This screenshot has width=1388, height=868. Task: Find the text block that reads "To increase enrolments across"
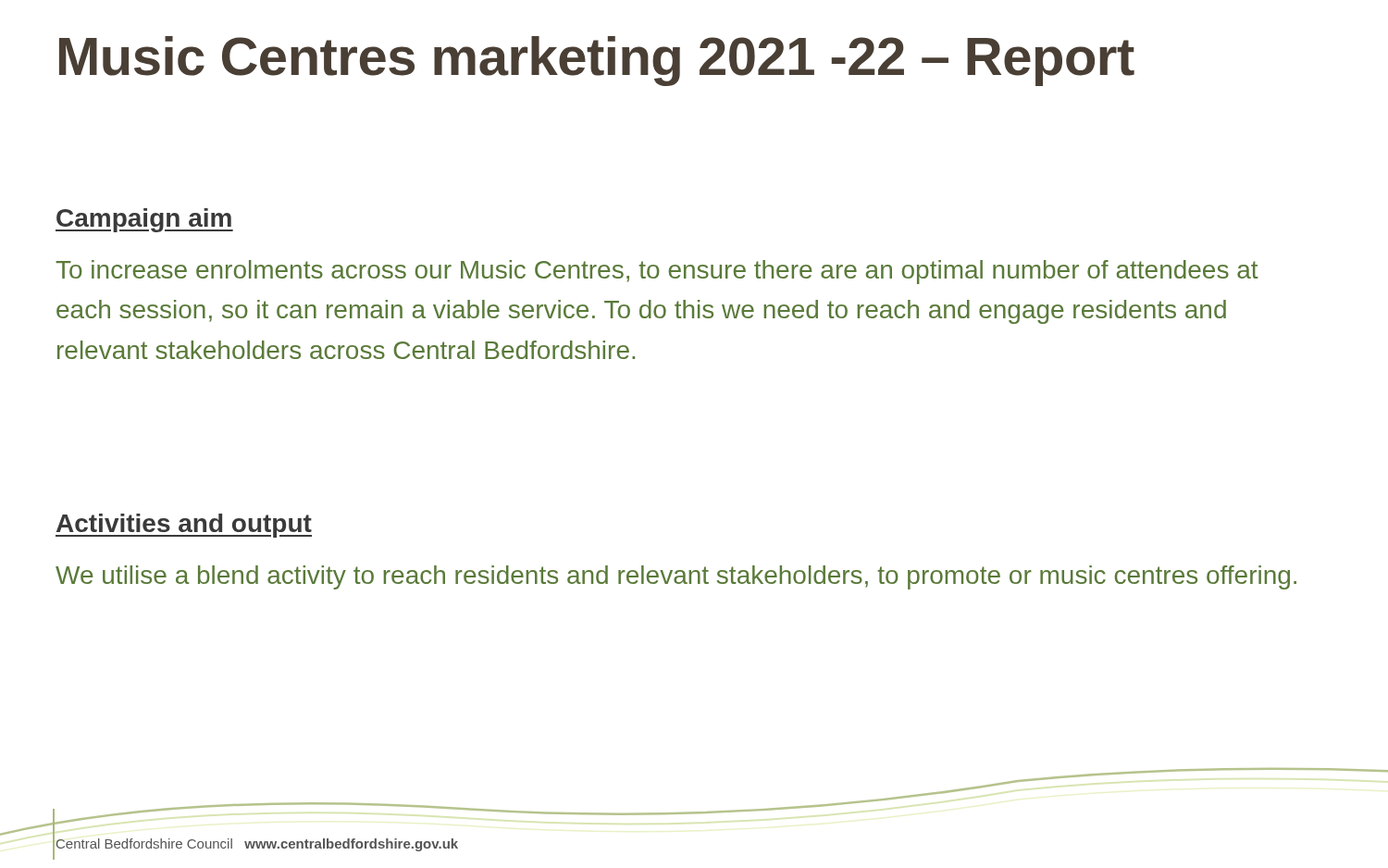point(657,310)
